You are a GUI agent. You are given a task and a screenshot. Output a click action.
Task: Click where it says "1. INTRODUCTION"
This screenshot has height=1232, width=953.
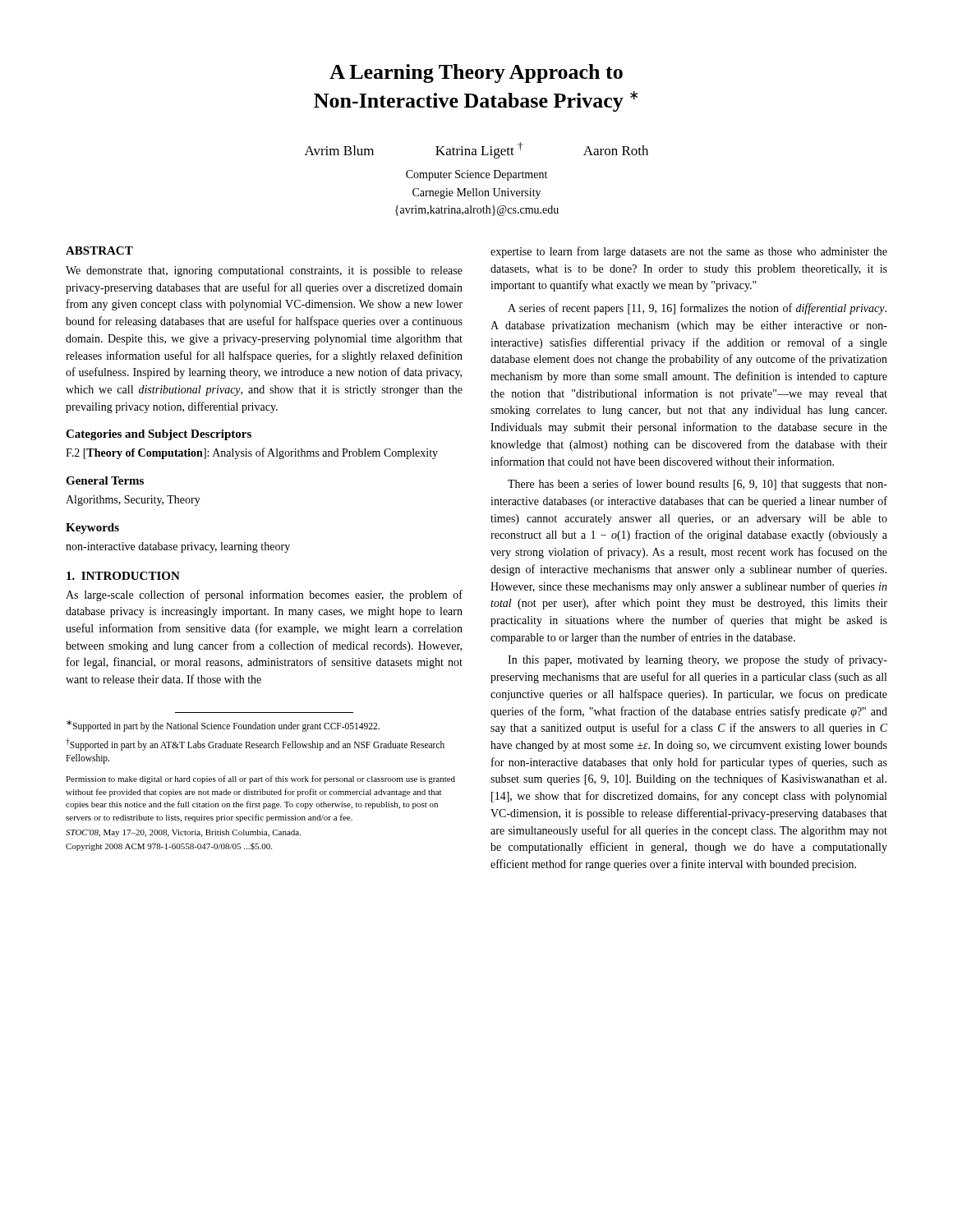[123, 575]
